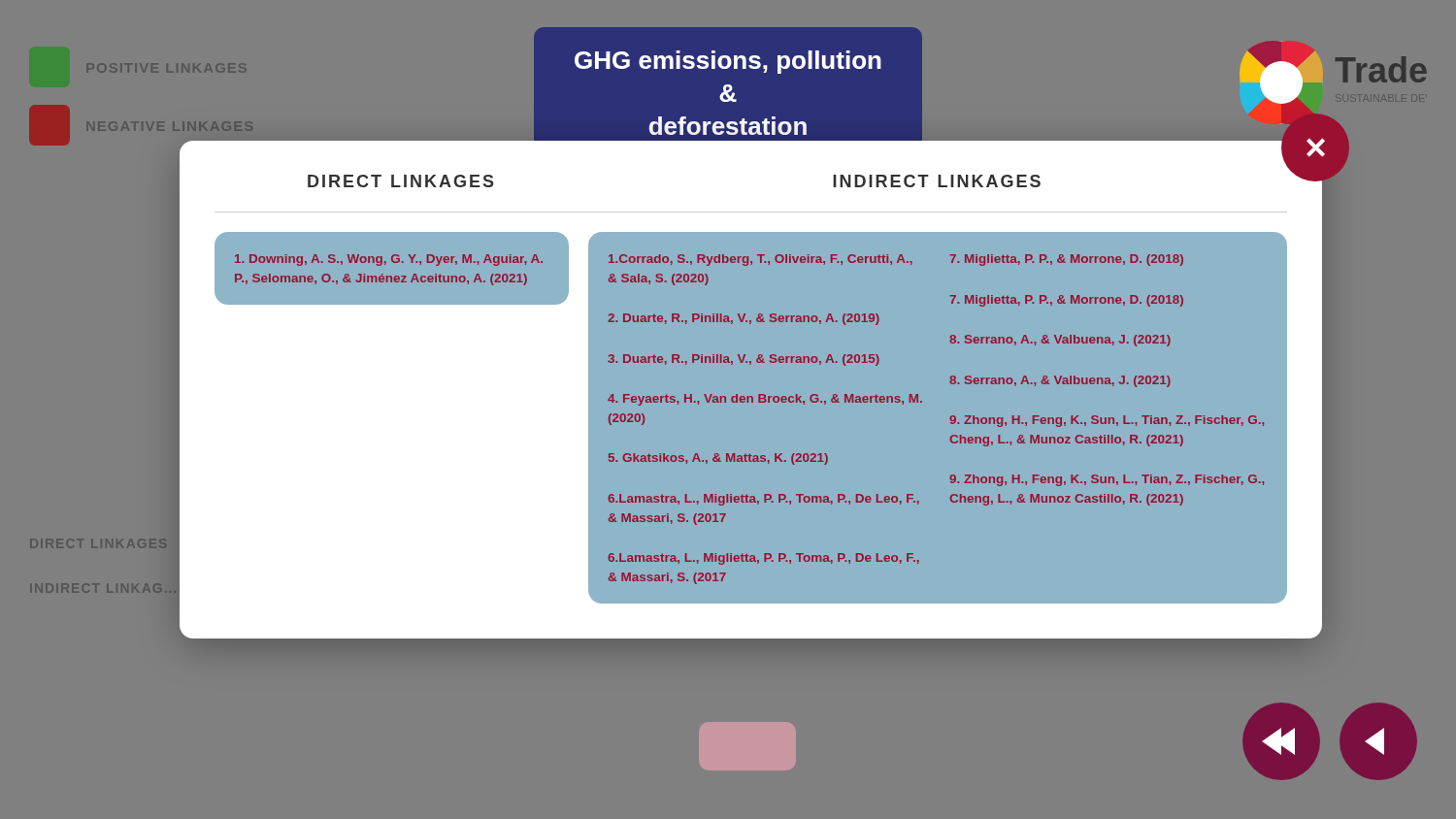Find "5. Gkatsikos, A., & Mattas, K. (2021)" on this page
Image resolution: width=1456 pixels, height=819 pixels.
pyautogui.click(x=718, y=458)
